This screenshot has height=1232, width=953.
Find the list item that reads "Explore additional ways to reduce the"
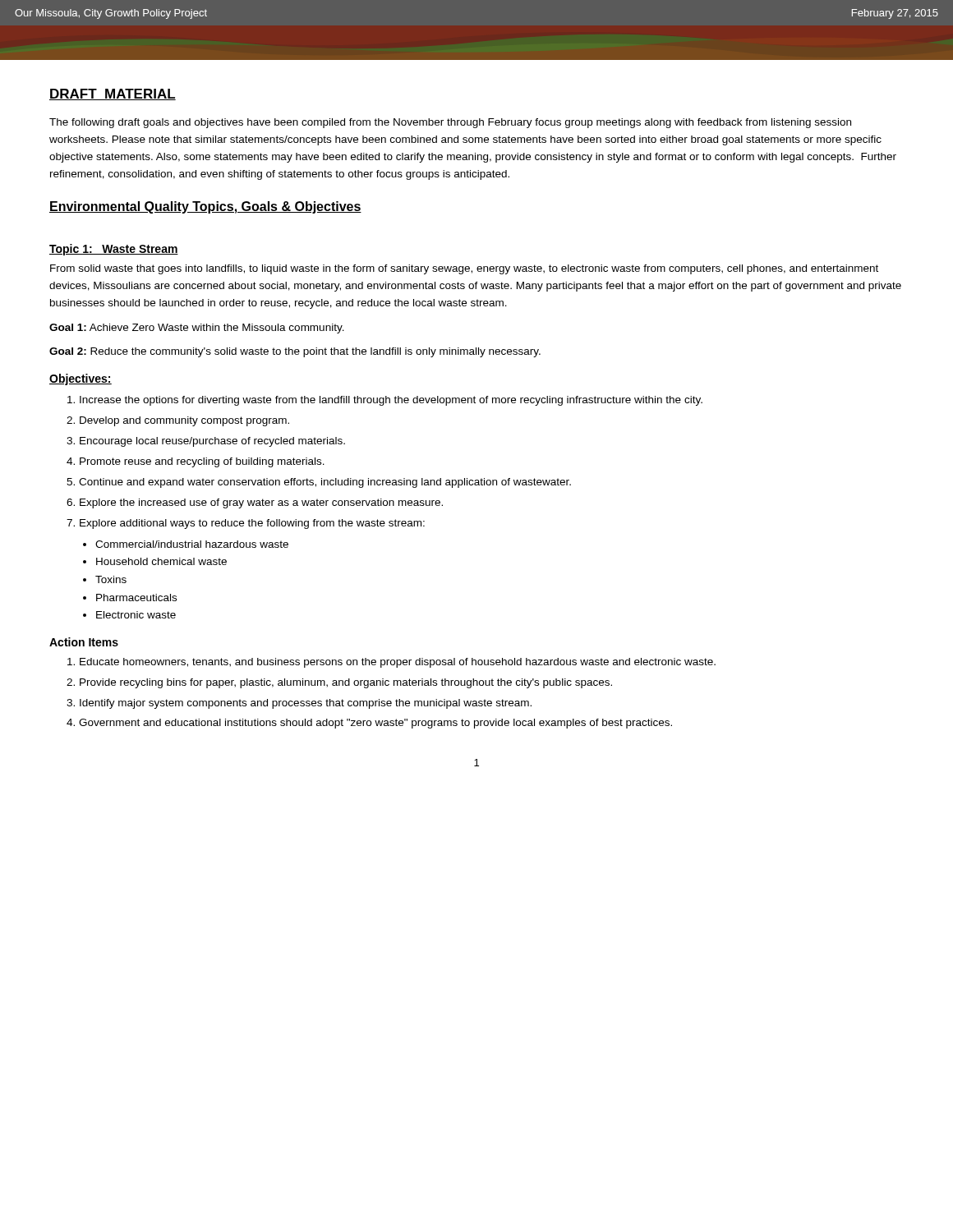pyautogui.click(x=252, y=524)
